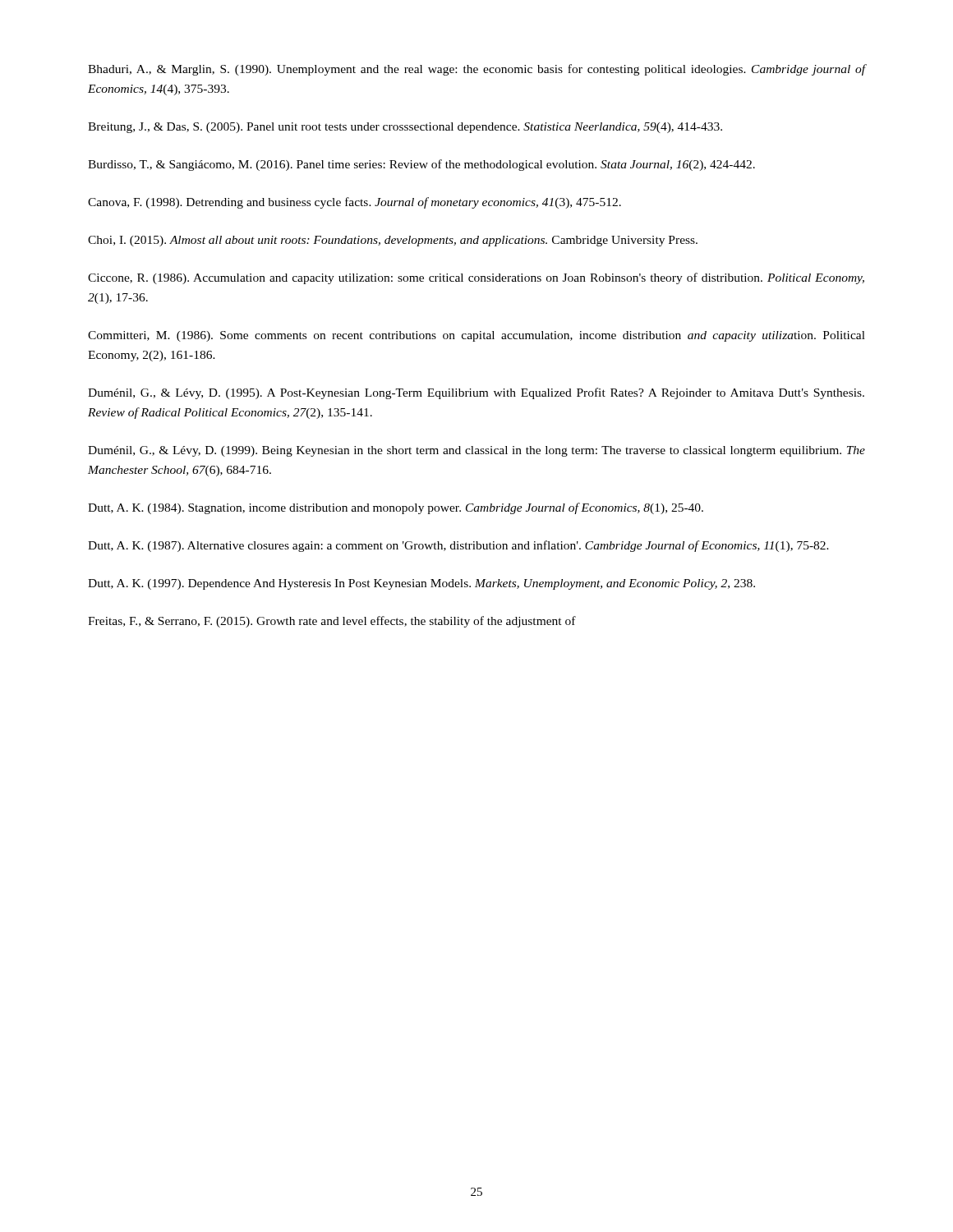
Task: Point to the element starting "Dutt, A. K. (1984)."
Action: 396,507
